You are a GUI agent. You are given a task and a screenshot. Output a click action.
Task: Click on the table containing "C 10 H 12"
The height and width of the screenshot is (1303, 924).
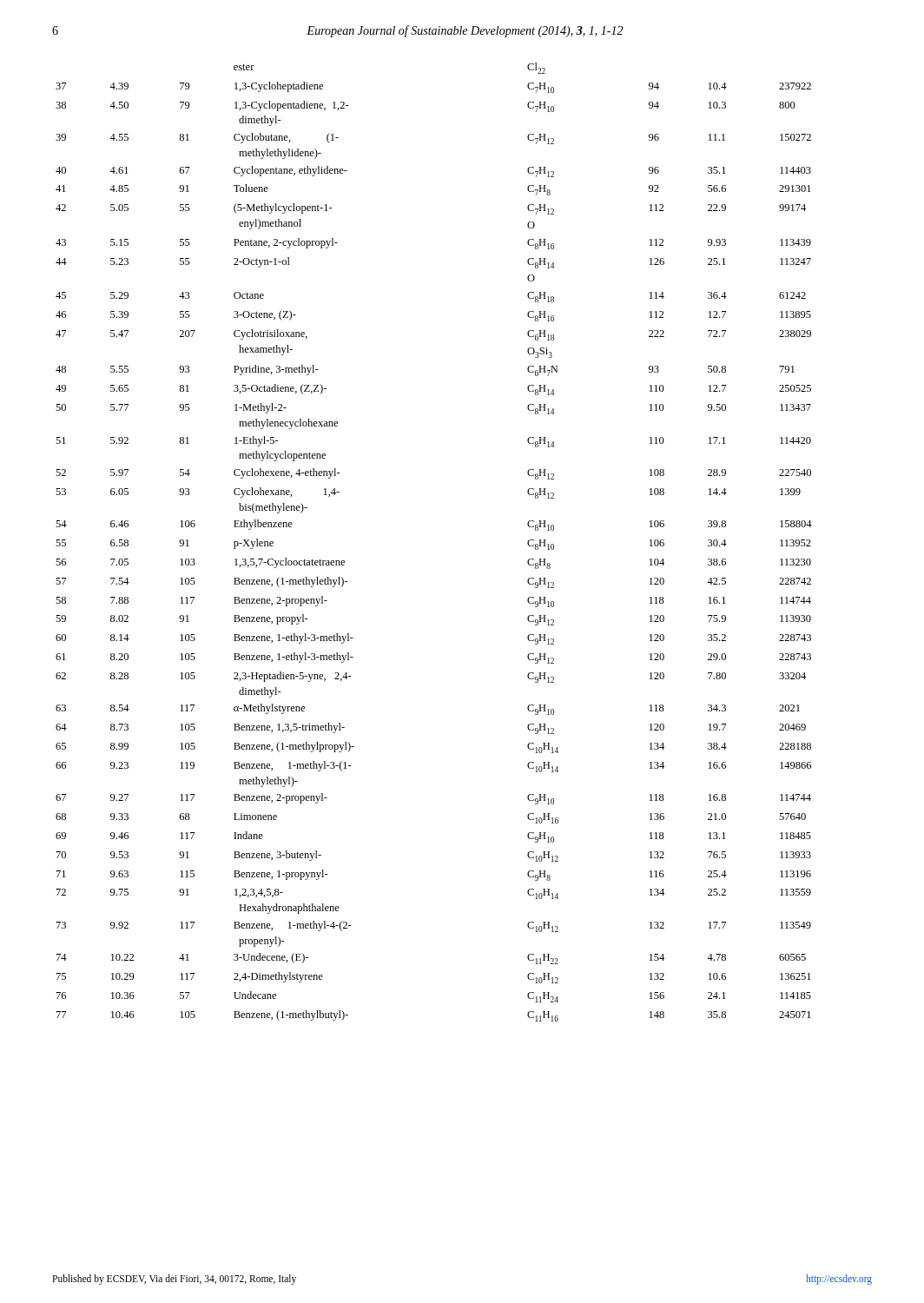462,542
